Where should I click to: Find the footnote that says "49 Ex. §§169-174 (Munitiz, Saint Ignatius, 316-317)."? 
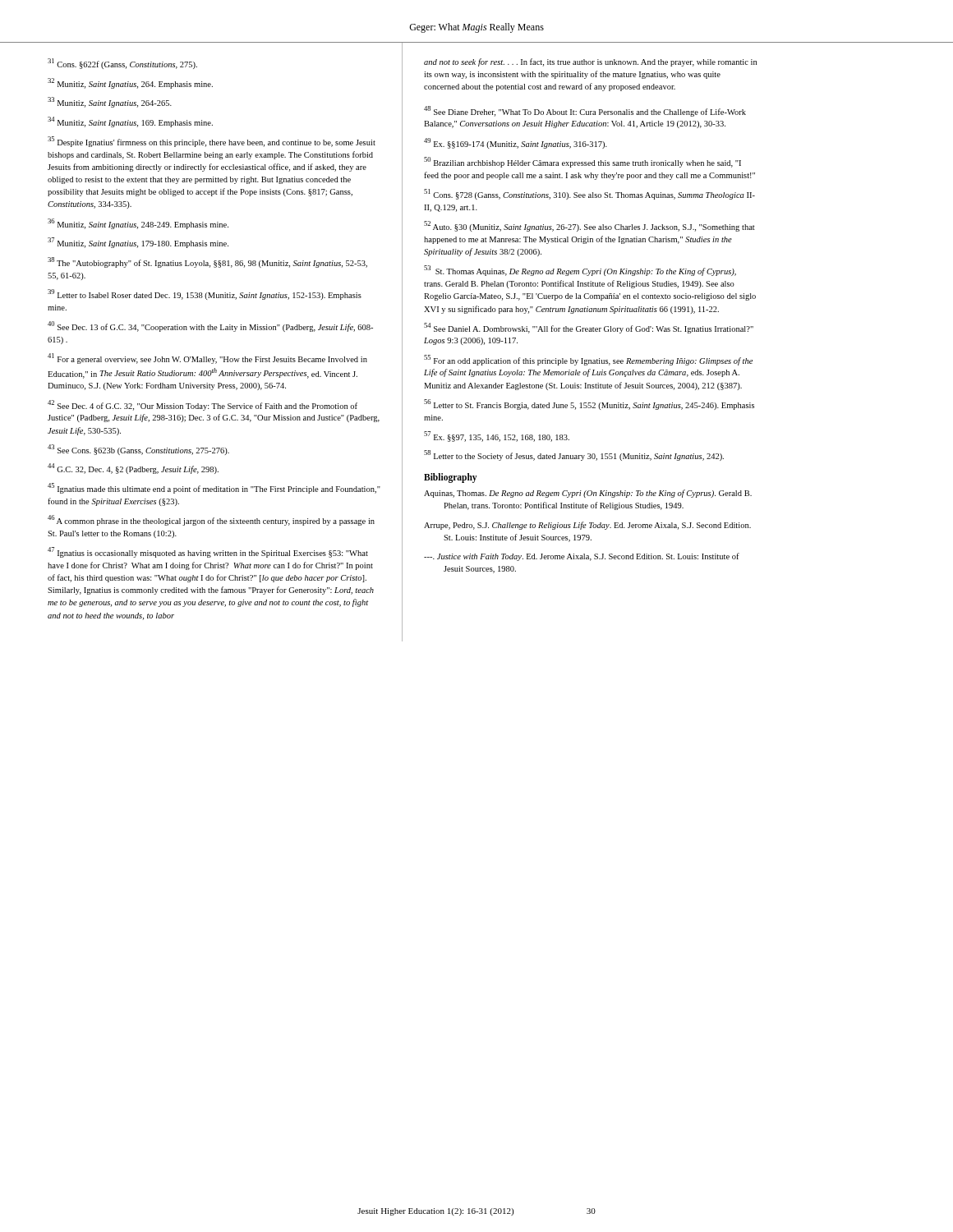[516, 142]
